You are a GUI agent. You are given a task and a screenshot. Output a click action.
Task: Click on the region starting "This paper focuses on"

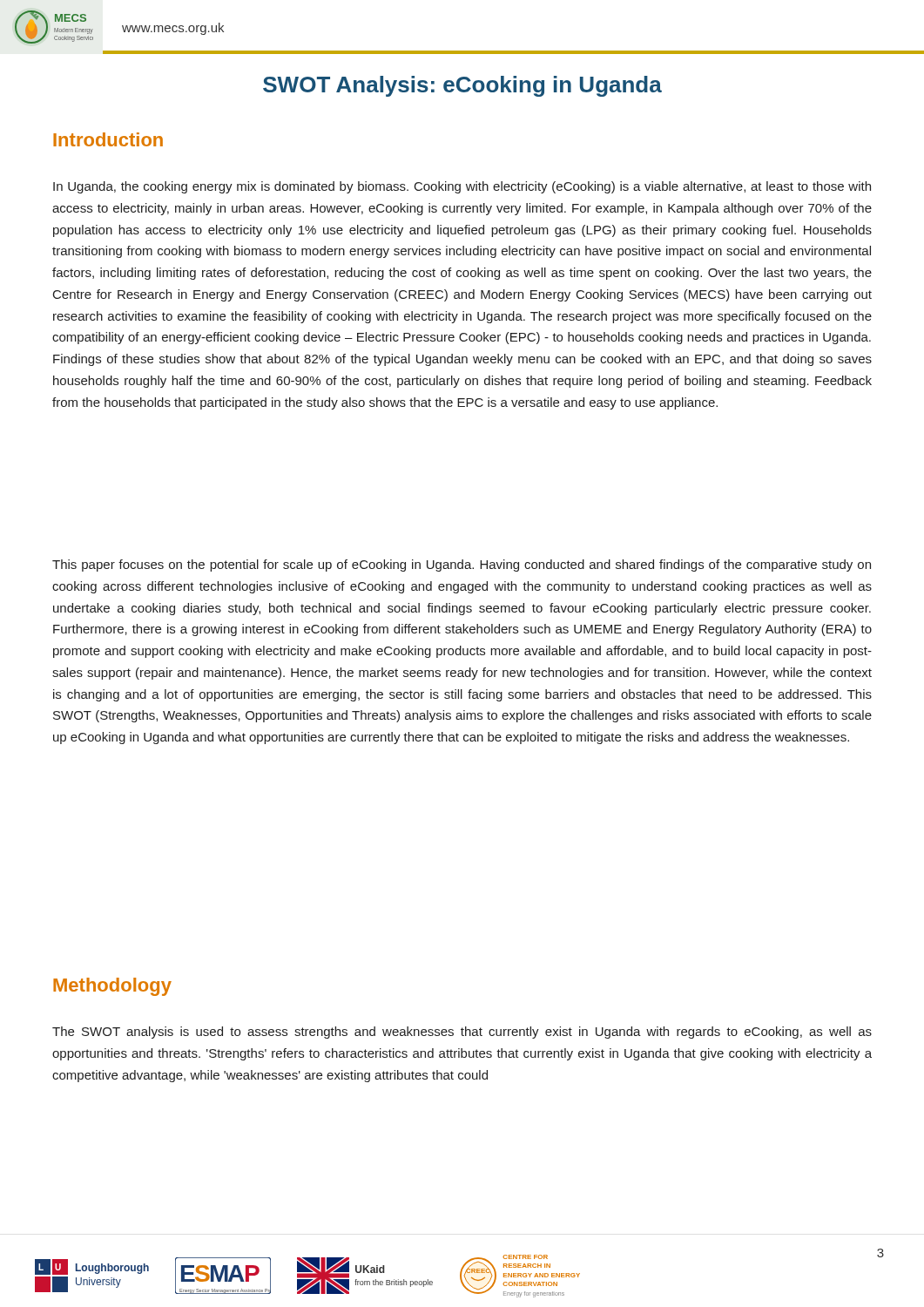point(462,650)
